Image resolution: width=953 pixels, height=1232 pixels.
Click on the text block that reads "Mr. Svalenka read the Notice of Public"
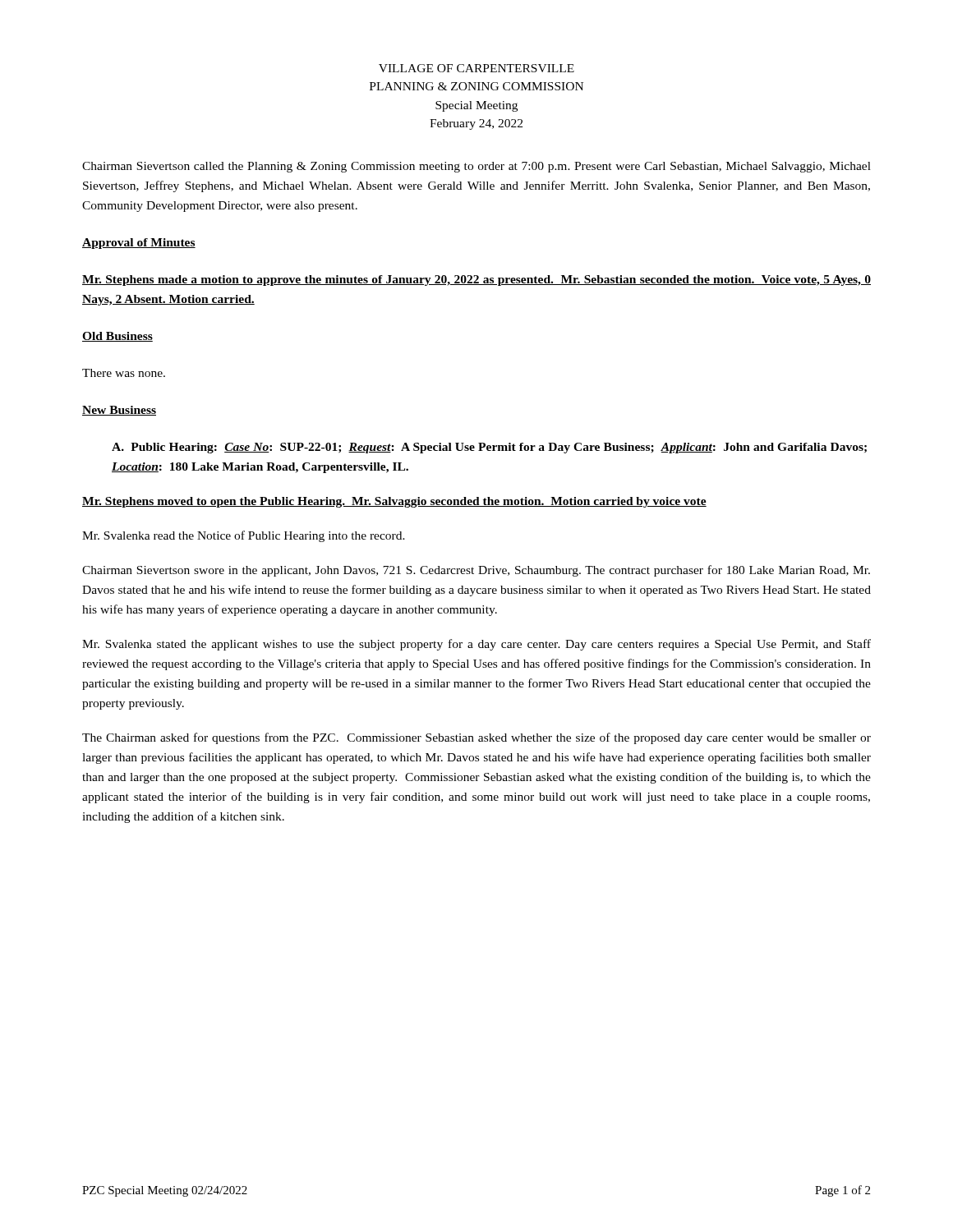coord(244,535)
